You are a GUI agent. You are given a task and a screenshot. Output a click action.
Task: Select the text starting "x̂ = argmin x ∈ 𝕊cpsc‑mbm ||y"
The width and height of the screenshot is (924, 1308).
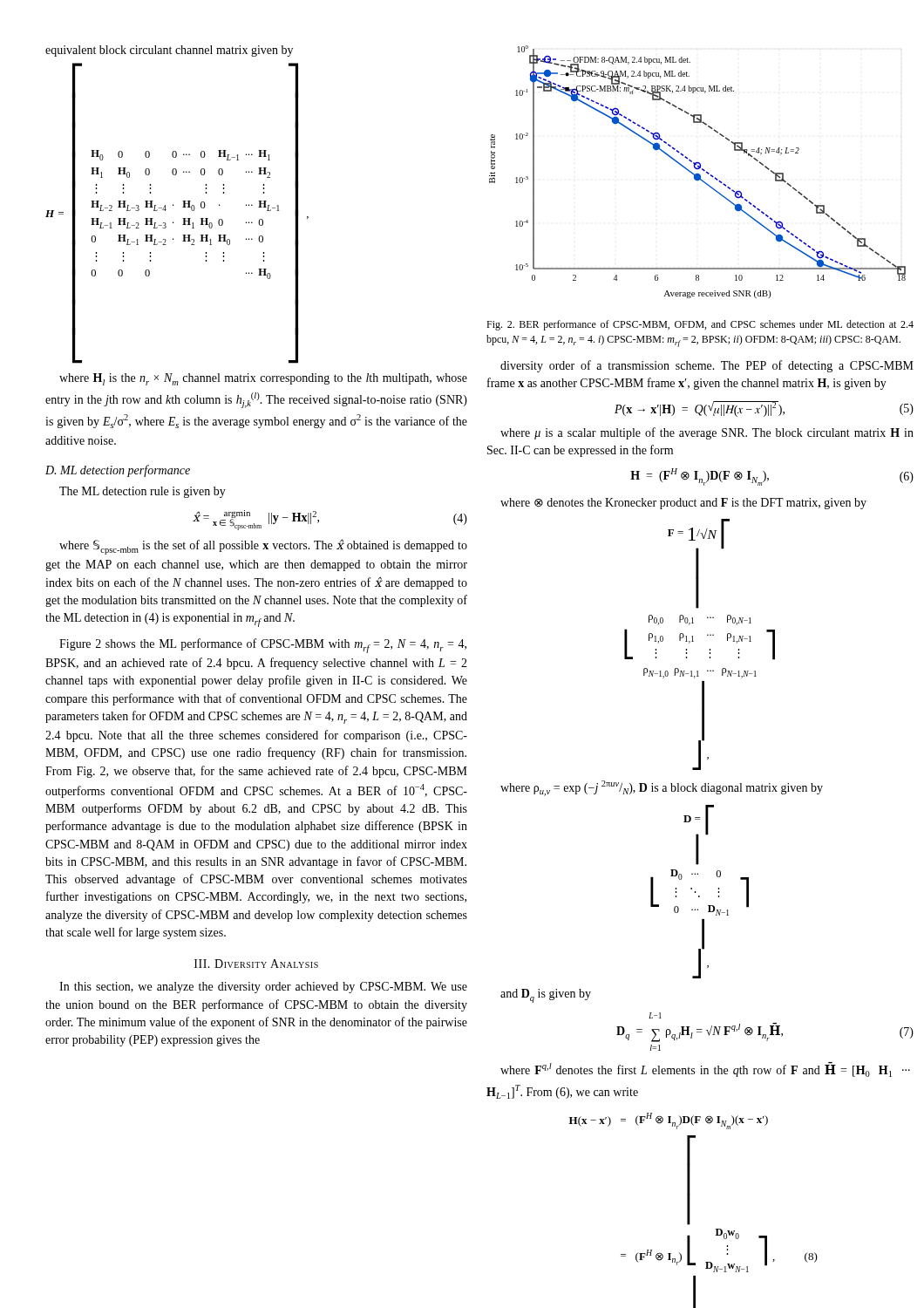330,519
